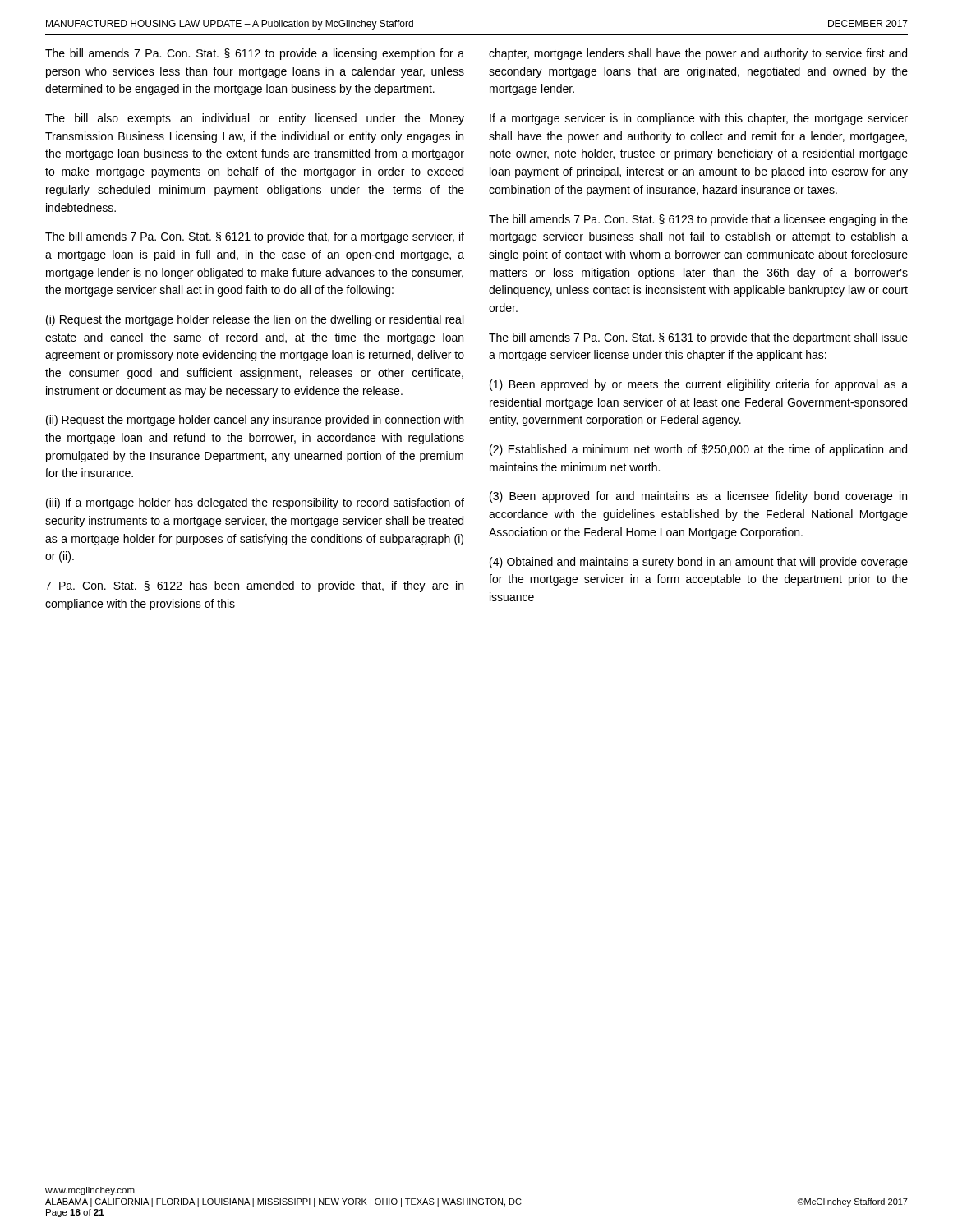Click on the text block starting "(i) Request the mortgage"
The height and width of the screenshot is (1232, 953).
[255, 355]
